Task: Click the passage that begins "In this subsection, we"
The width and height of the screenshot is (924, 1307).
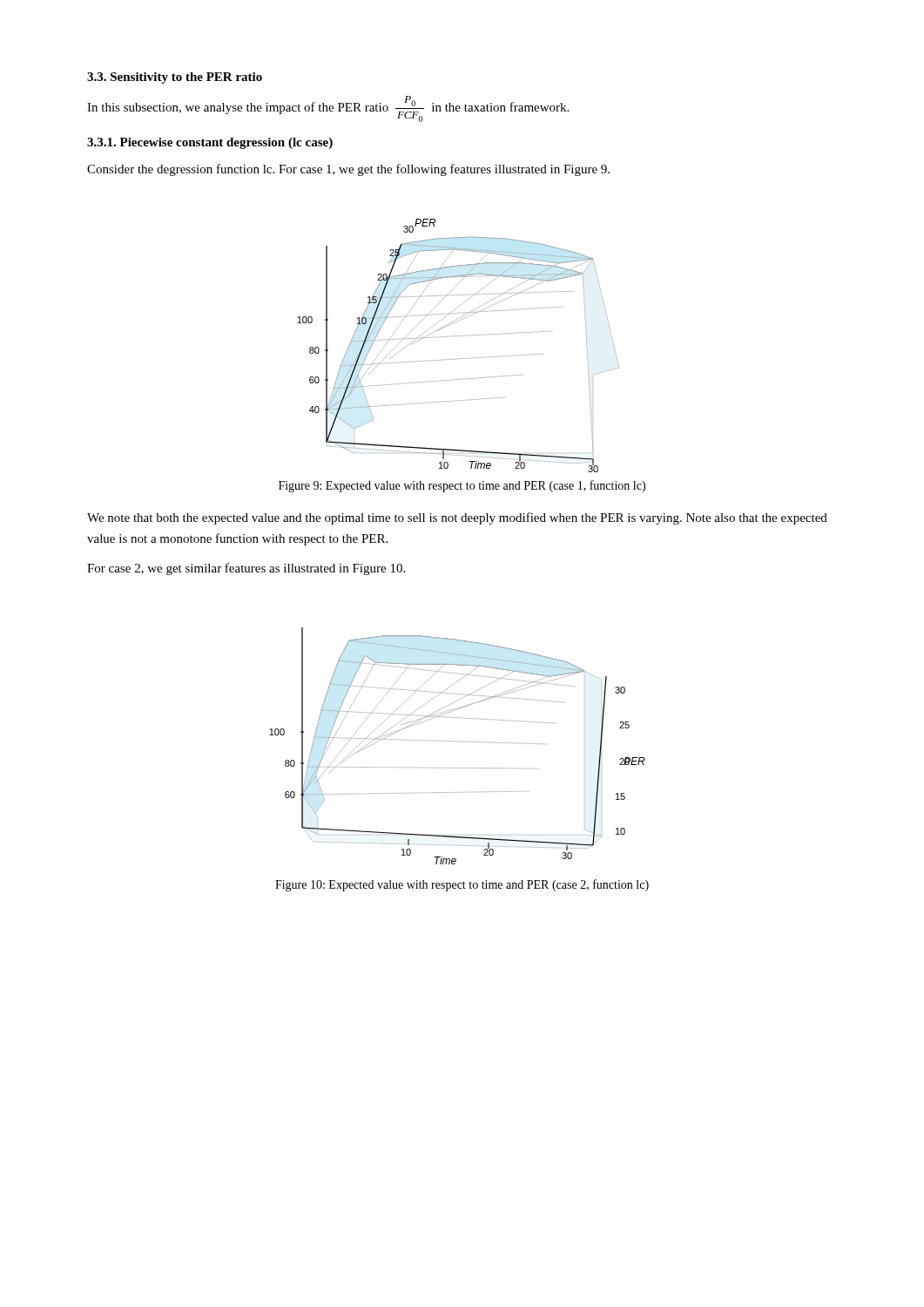Action: pyautogui.click(x=328, y=108)
